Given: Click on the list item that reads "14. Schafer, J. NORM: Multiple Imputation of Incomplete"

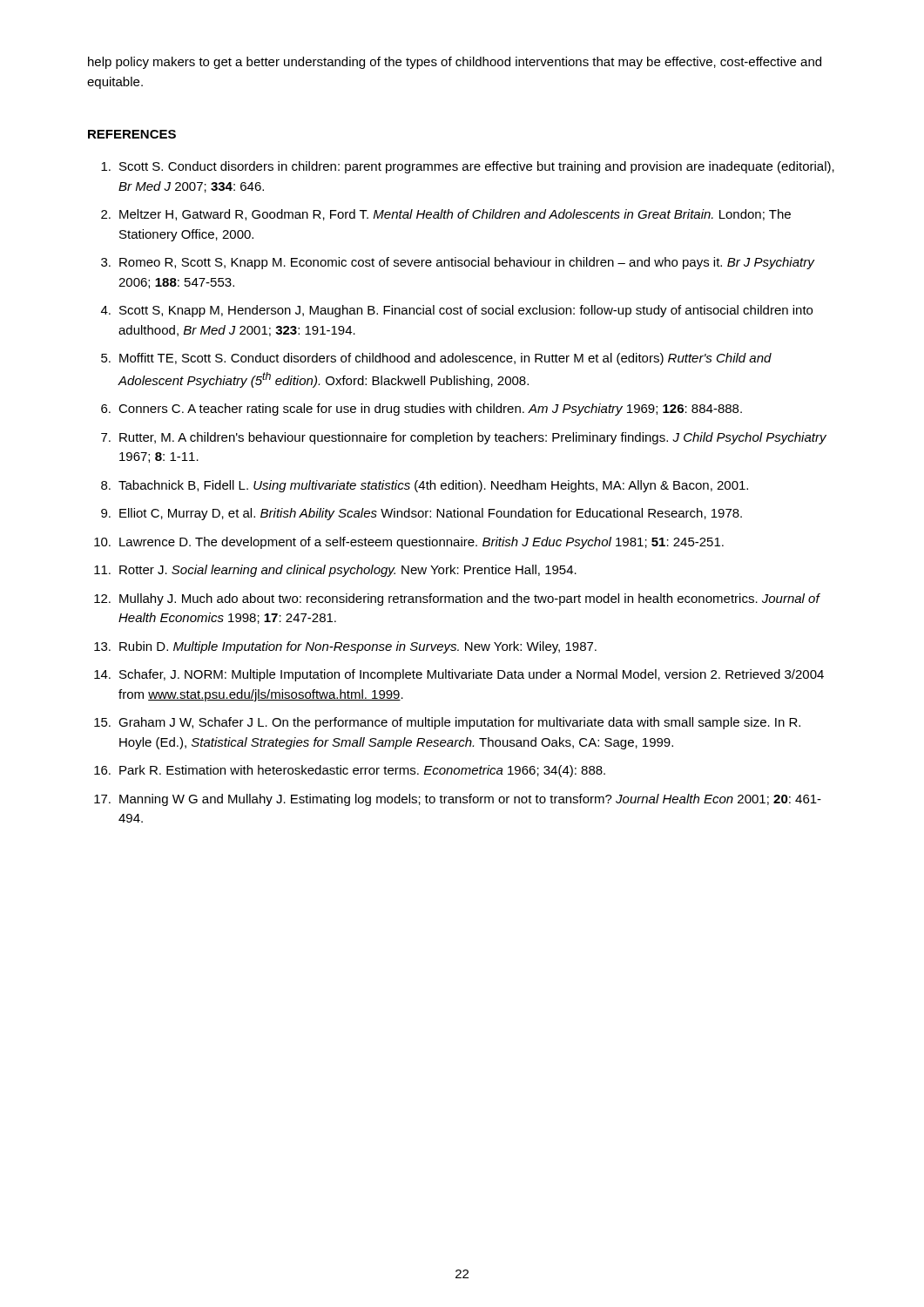Looking at the screenshot, I should pyautogui.click(x=462, y=684).
